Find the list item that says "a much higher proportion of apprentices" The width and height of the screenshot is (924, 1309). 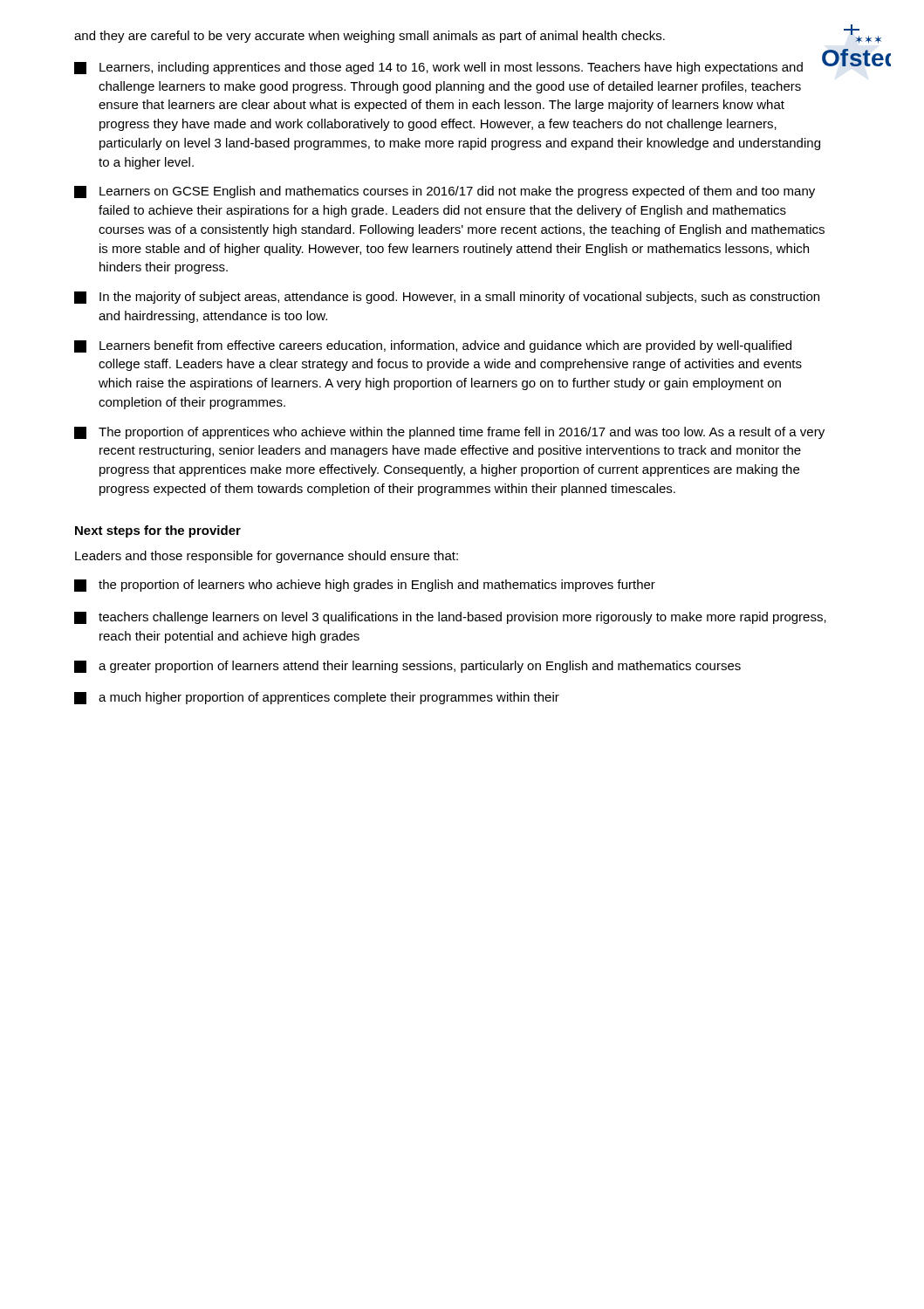point(451,699)
